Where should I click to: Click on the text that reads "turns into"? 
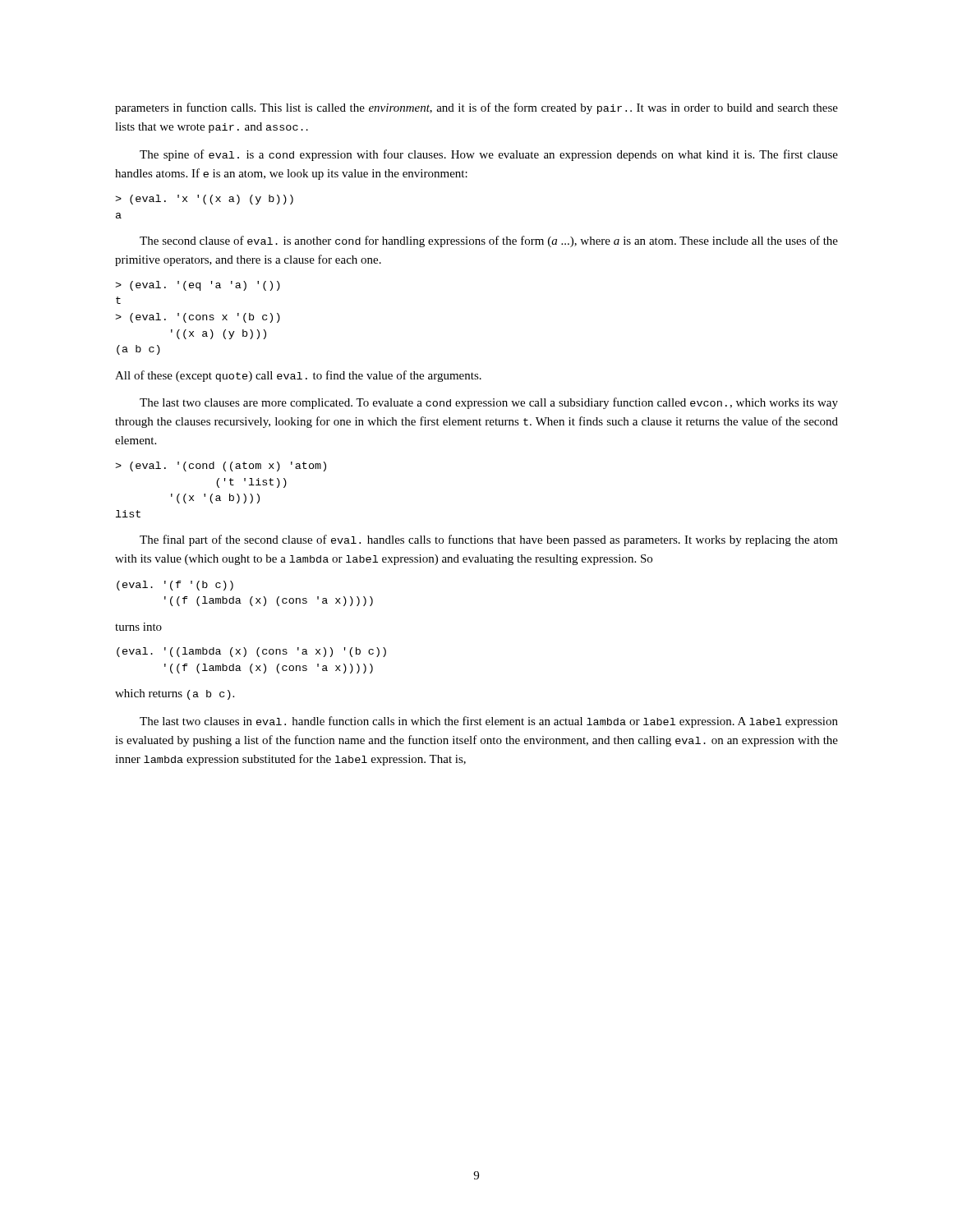[138, 627]
